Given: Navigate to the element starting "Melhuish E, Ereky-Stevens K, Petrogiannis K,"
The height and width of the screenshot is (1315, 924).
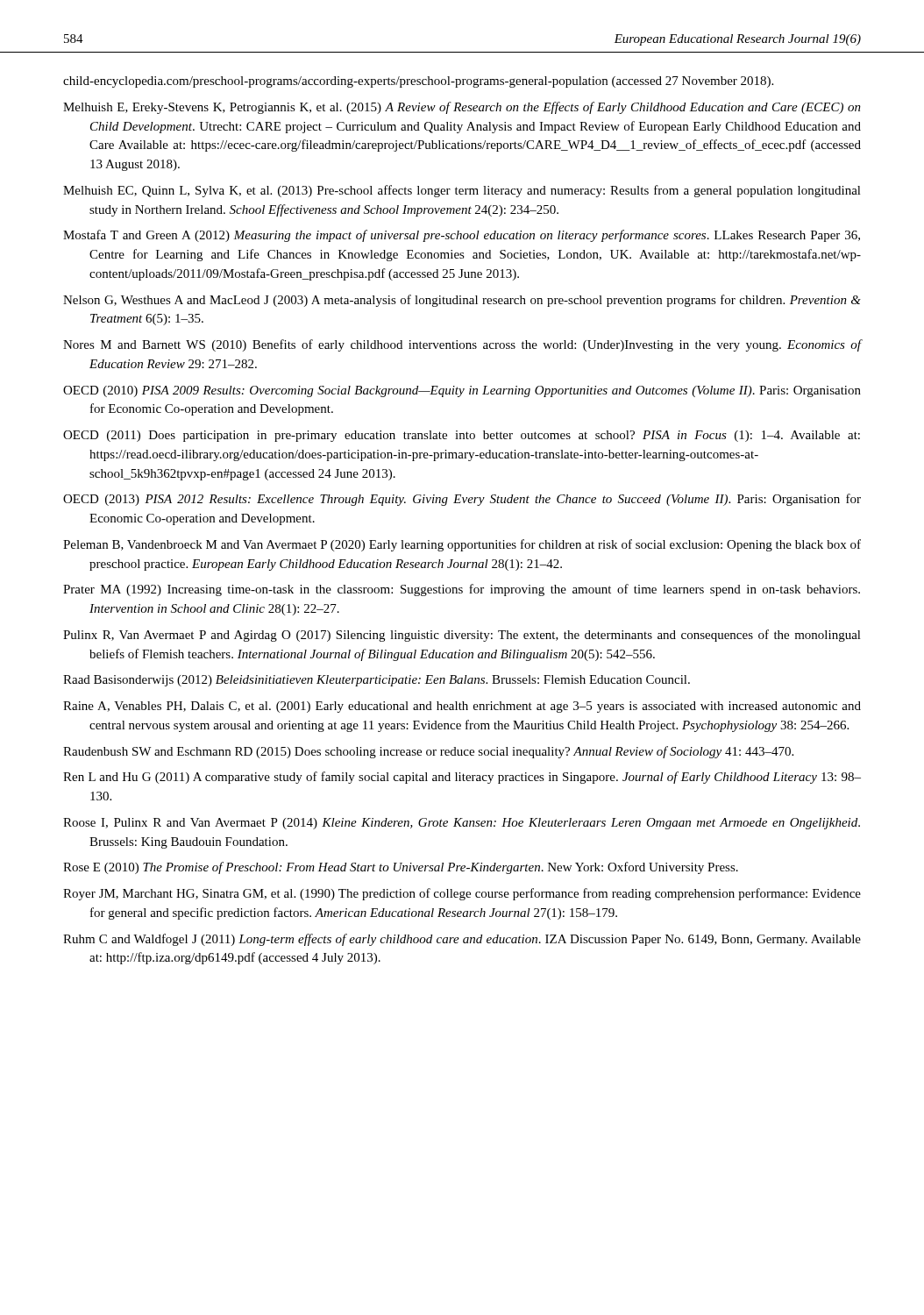Looking at the screenshot, I should [x=462, y=135].
